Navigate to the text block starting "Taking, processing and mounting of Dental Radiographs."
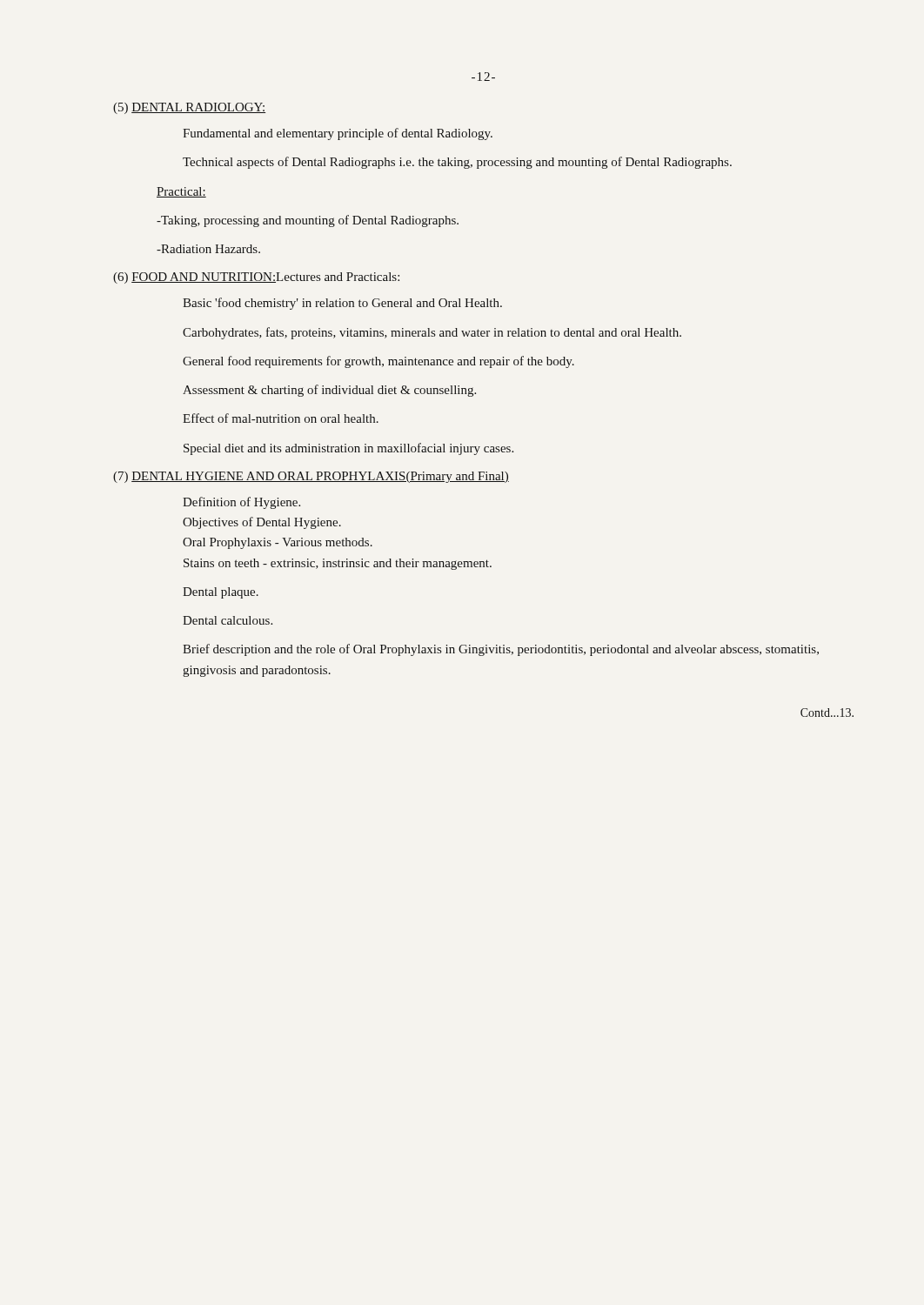Image resolution: width=924 pixels, height=1305 pixels. pyautogui.click(x=308, y=220)
